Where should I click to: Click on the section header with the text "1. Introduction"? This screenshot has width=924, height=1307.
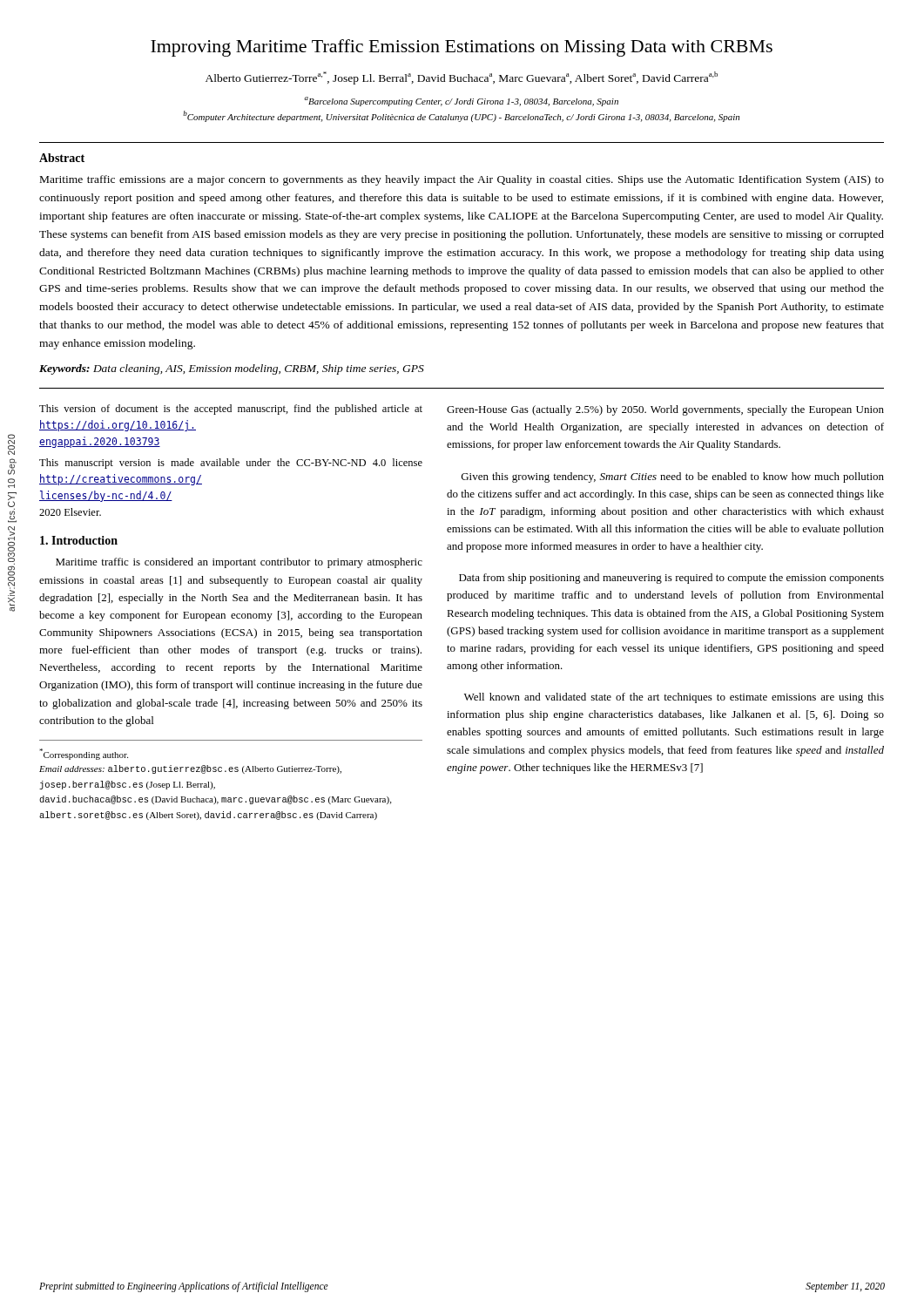[x=78, y=541]
